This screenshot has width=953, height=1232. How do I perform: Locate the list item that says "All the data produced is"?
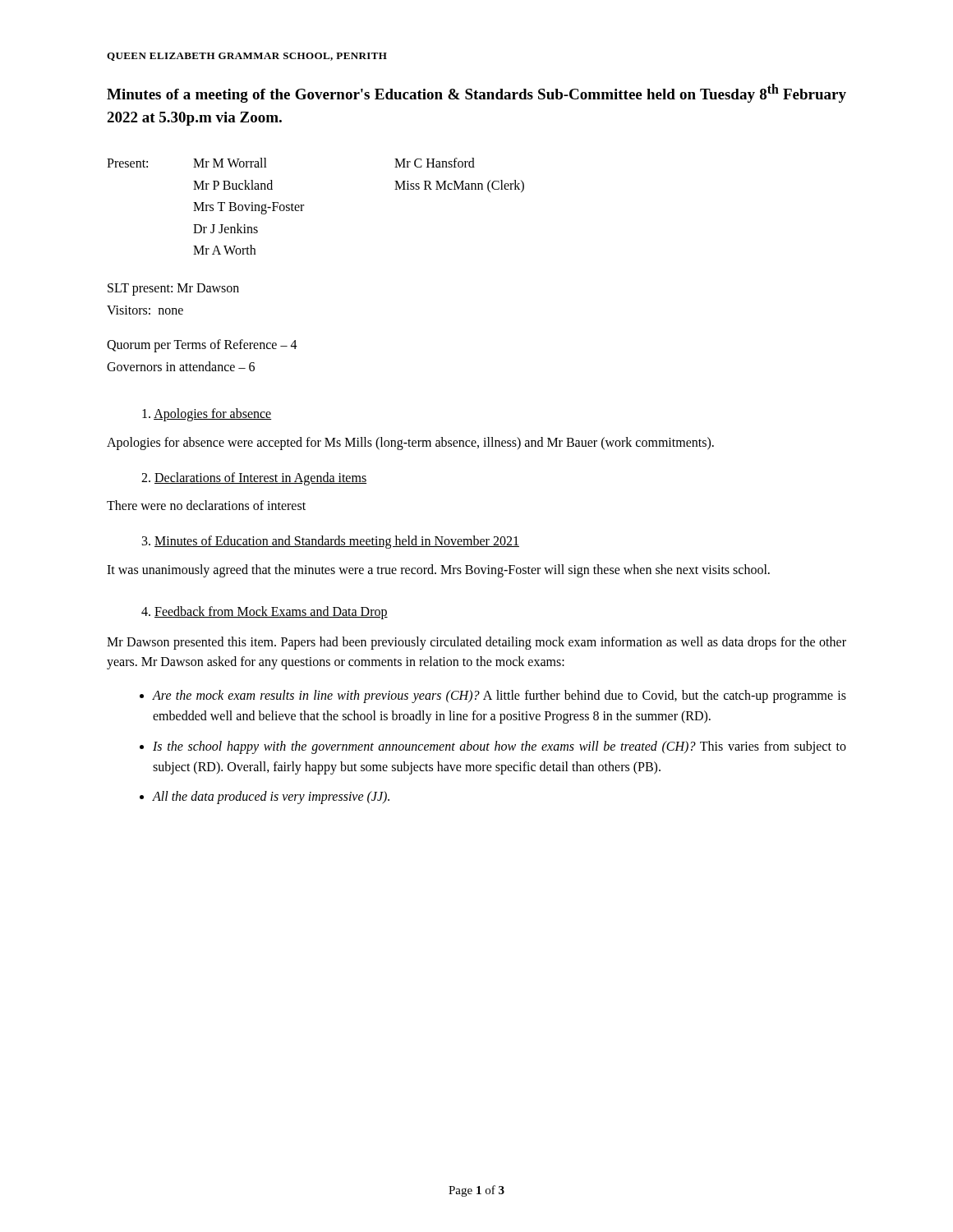coord(272,797)
